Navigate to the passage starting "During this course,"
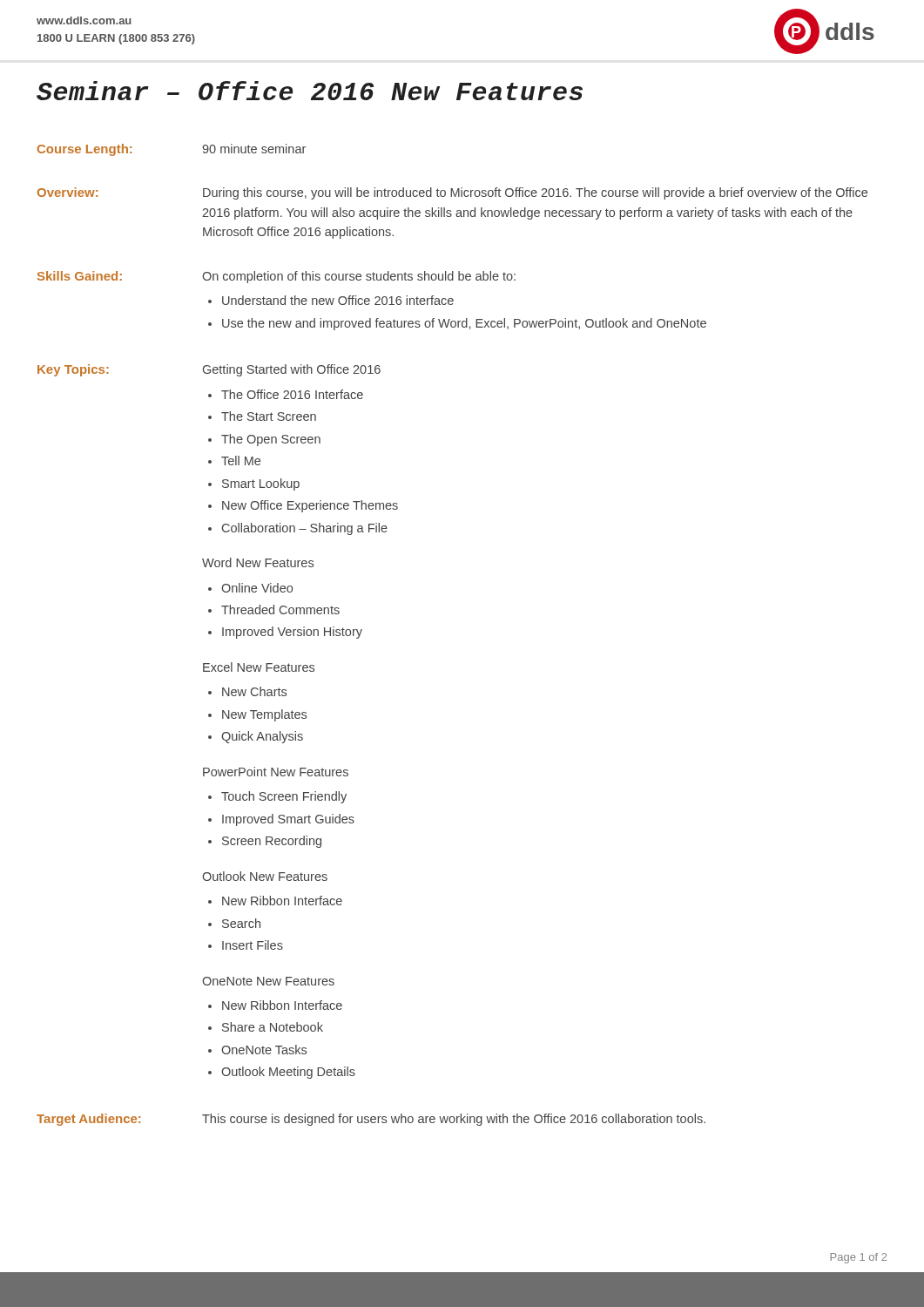This screenshot has width=924, height=1307. (x=535, y=213)
